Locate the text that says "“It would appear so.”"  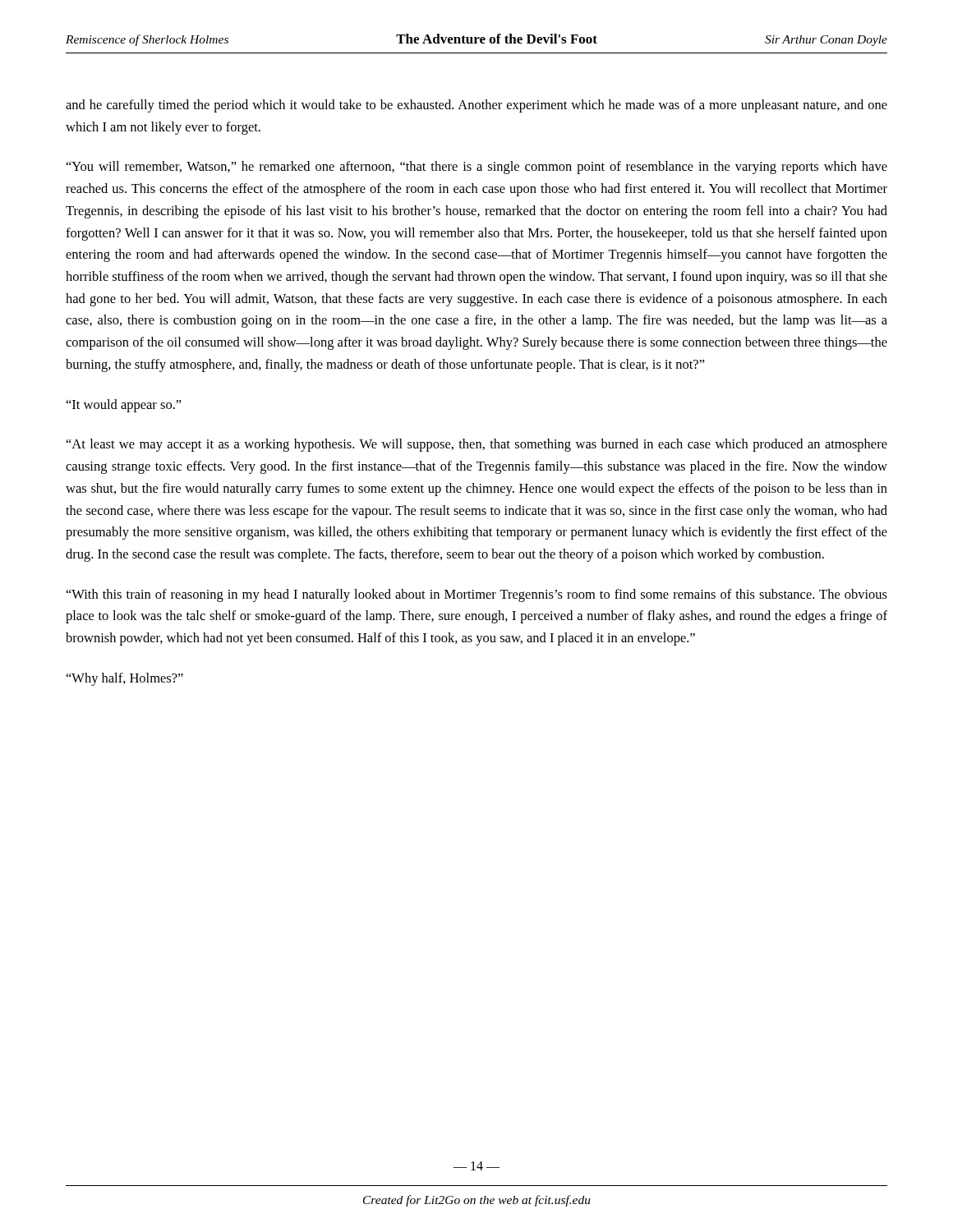[124, 404]
